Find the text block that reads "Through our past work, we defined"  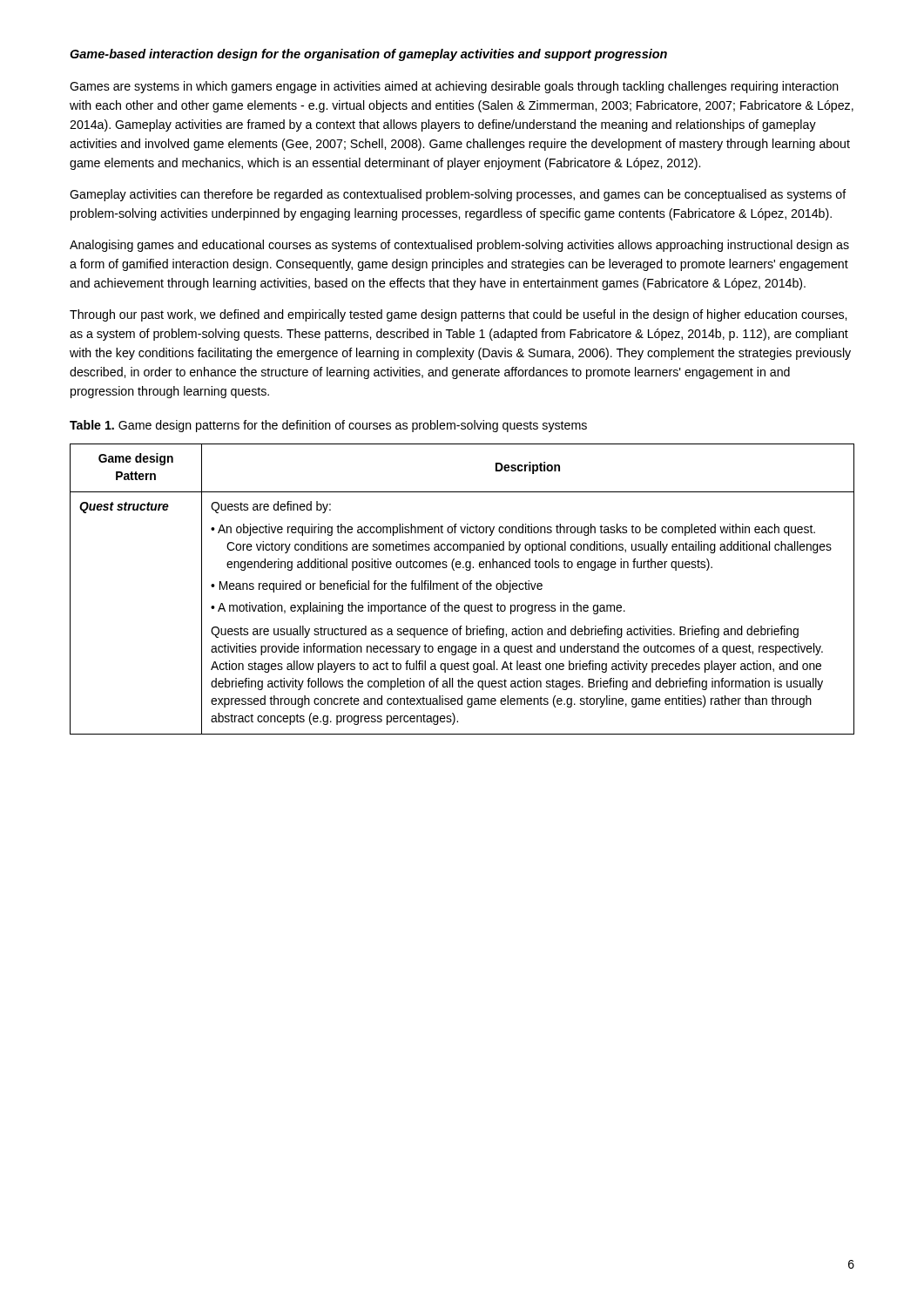[x=460, y=353]
